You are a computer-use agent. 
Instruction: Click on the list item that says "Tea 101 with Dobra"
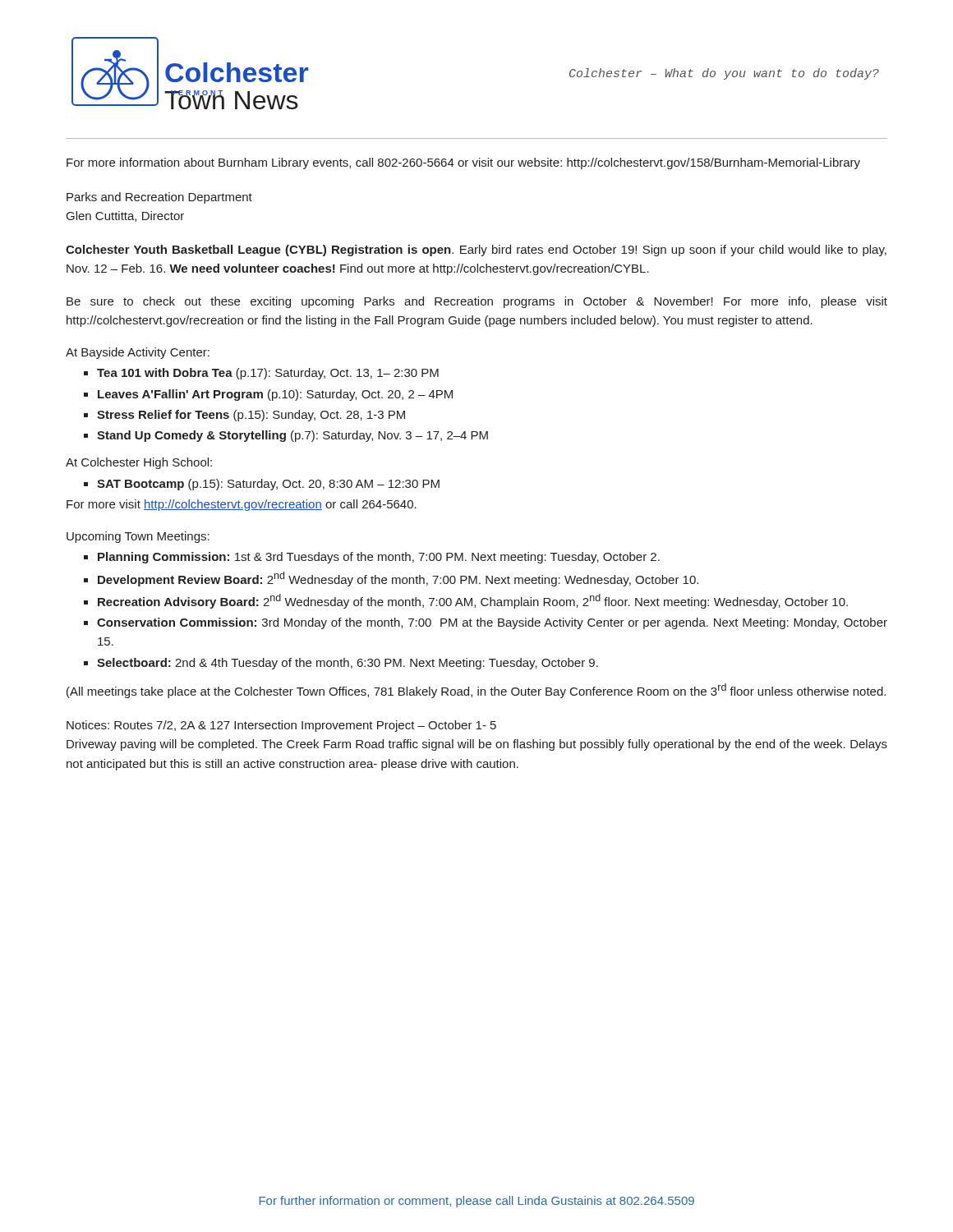(268, 373)
